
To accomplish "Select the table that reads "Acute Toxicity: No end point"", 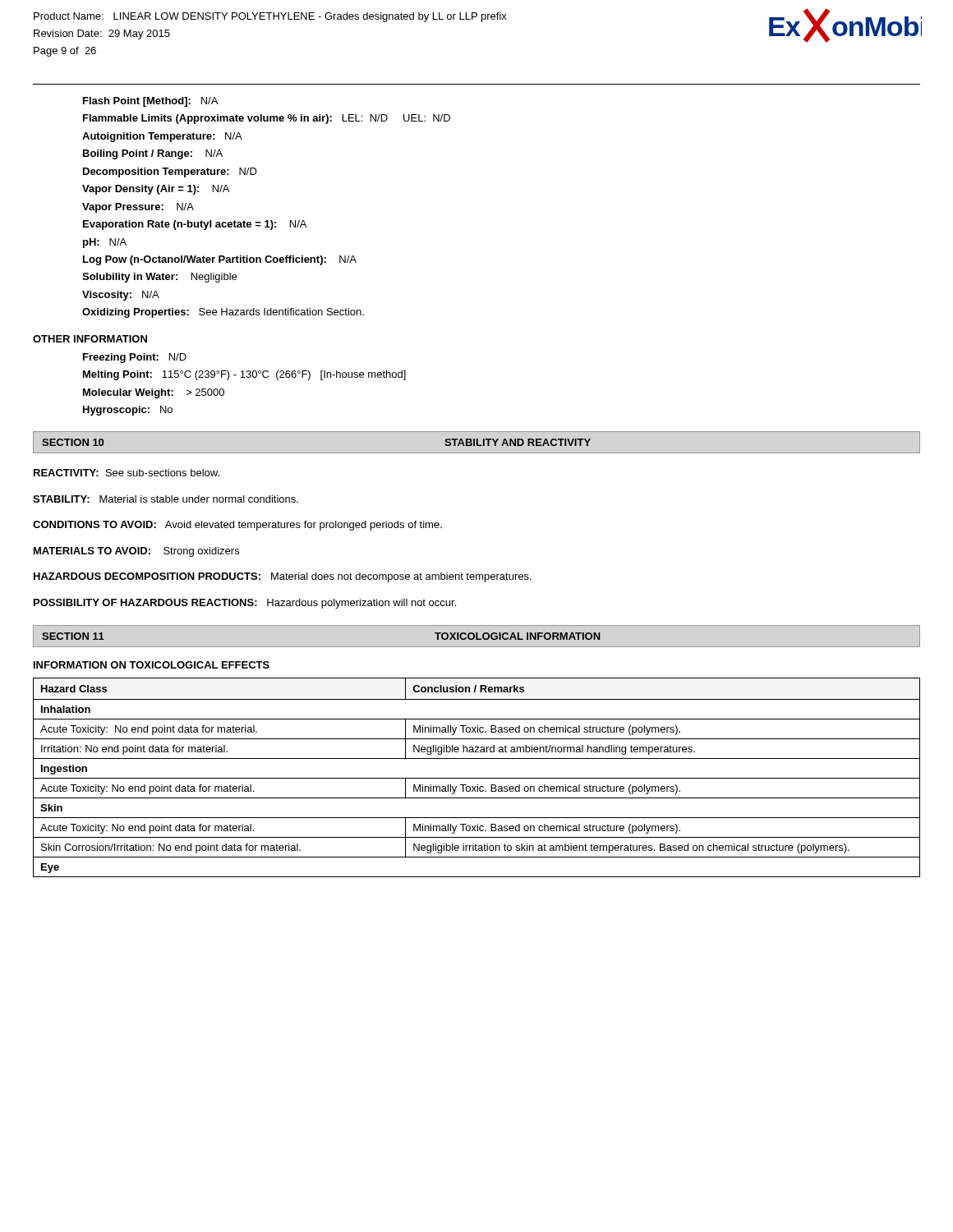I will tap(476, 778).
